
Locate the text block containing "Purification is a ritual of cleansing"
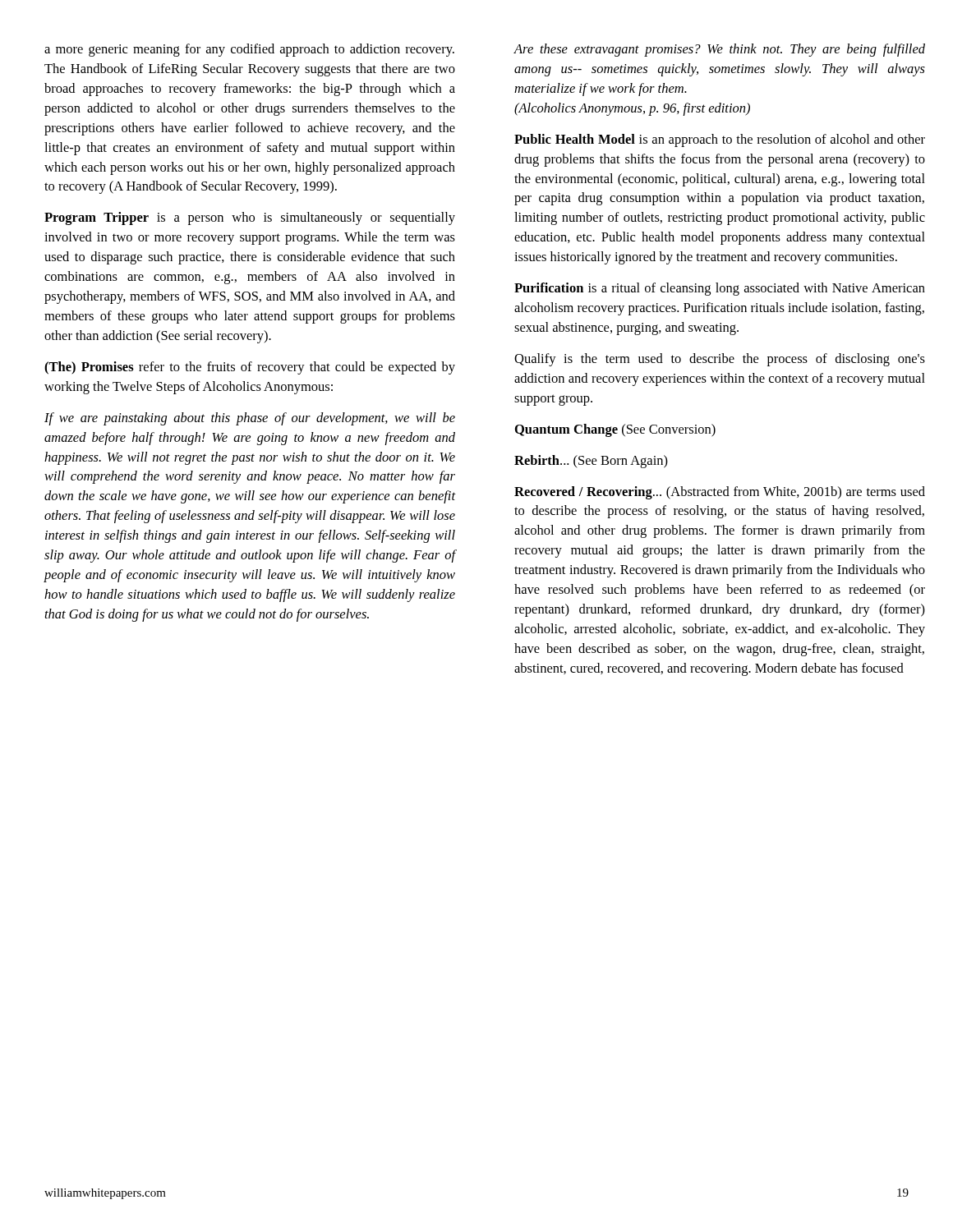(x=720, y=308)
